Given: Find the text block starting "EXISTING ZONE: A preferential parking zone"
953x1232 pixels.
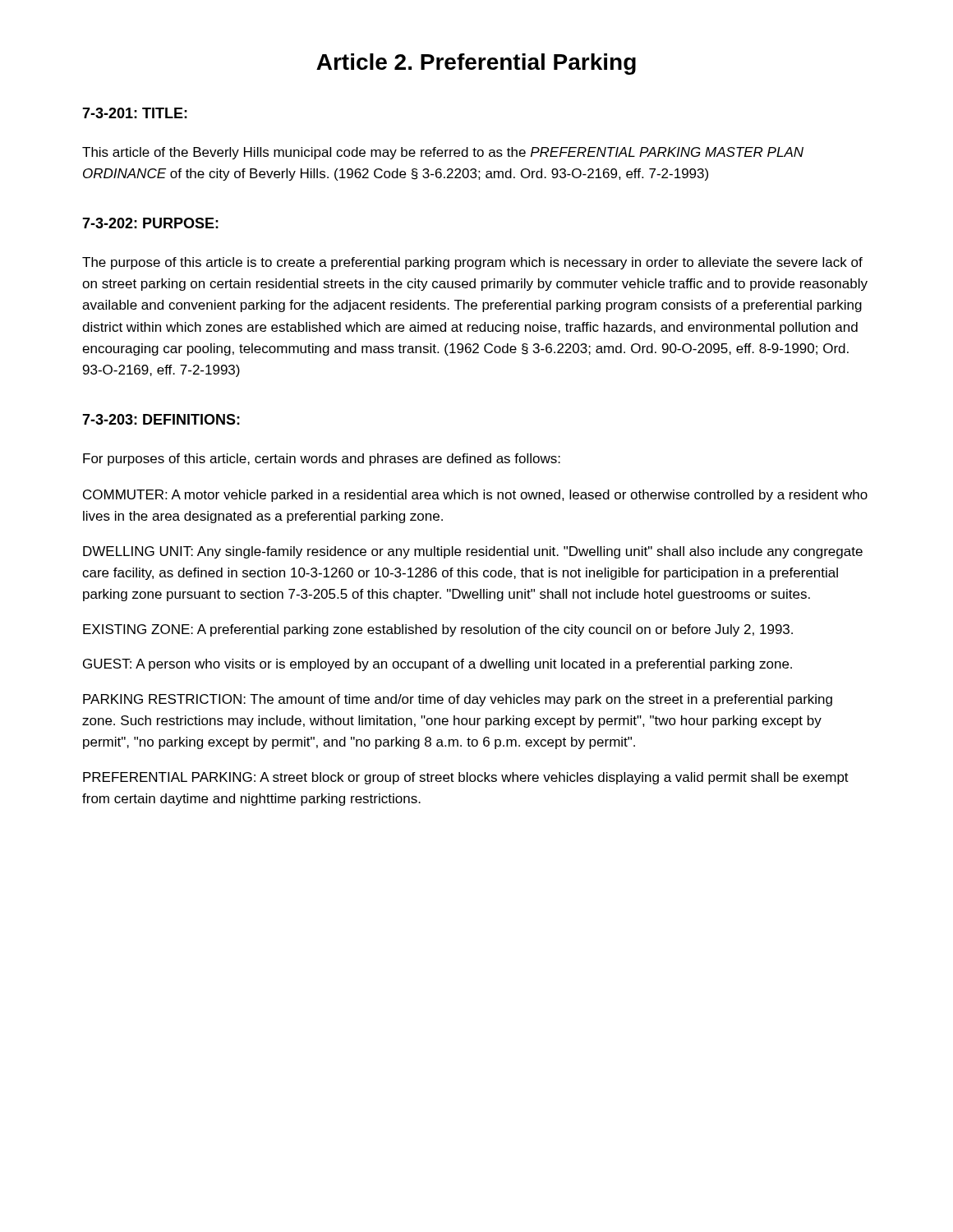Looking at the screenshot, I should coord(438,629).
